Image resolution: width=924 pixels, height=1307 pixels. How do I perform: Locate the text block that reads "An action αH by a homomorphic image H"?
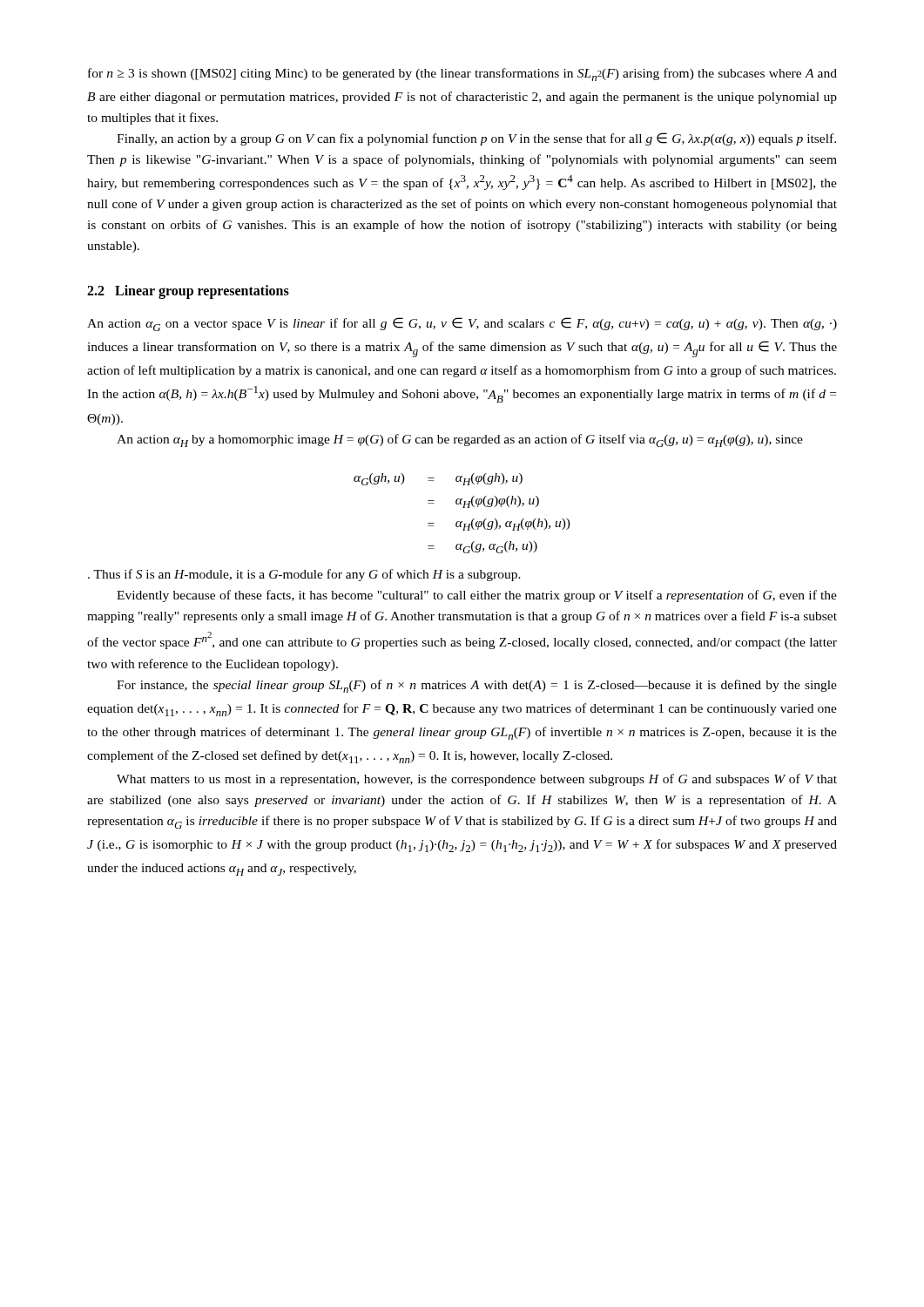462,440
